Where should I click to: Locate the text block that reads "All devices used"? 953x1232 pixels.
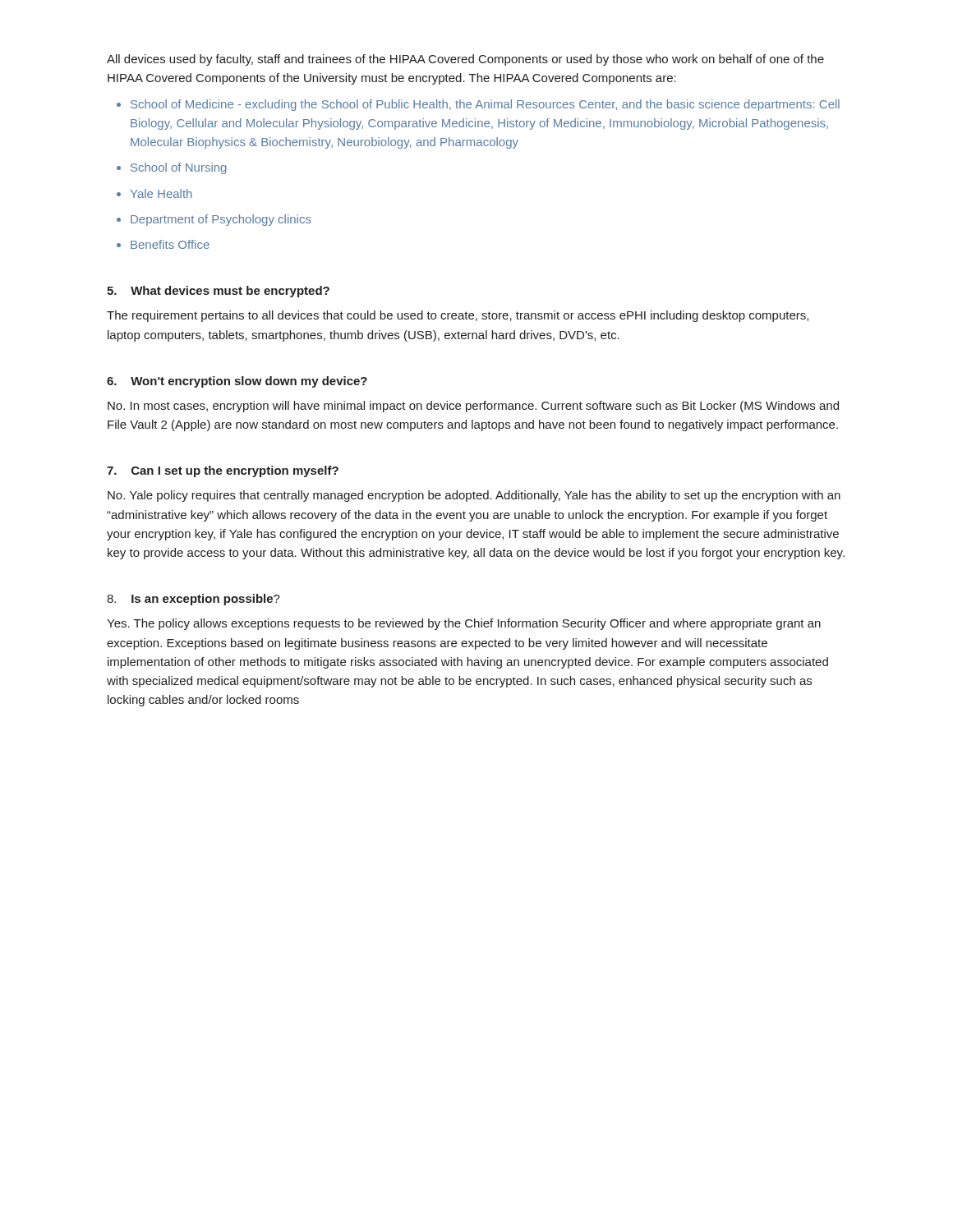tap(465, 68)
